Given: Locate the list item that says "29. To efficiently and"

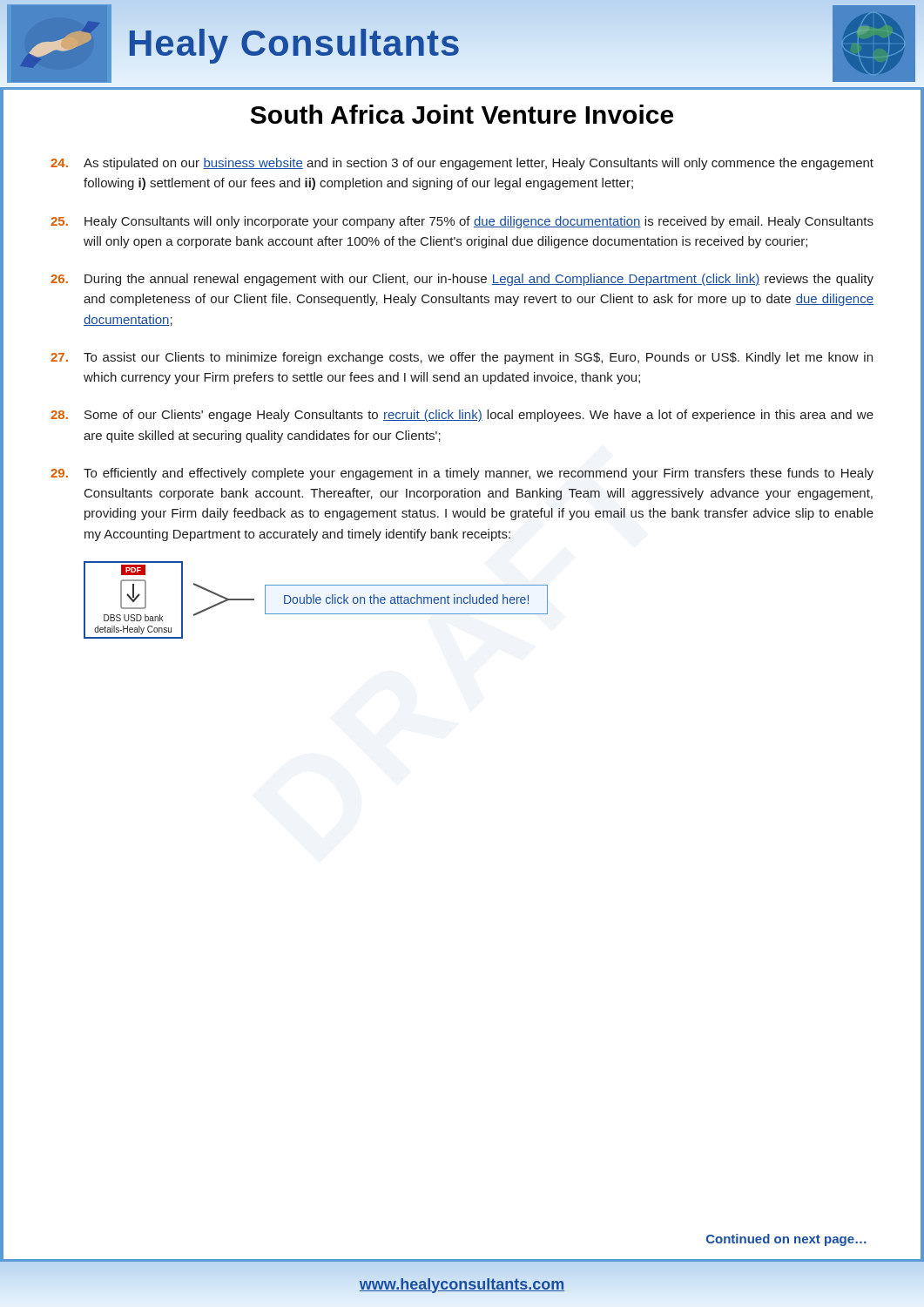Looking at the screenshot, I should [x=462, y=503].
